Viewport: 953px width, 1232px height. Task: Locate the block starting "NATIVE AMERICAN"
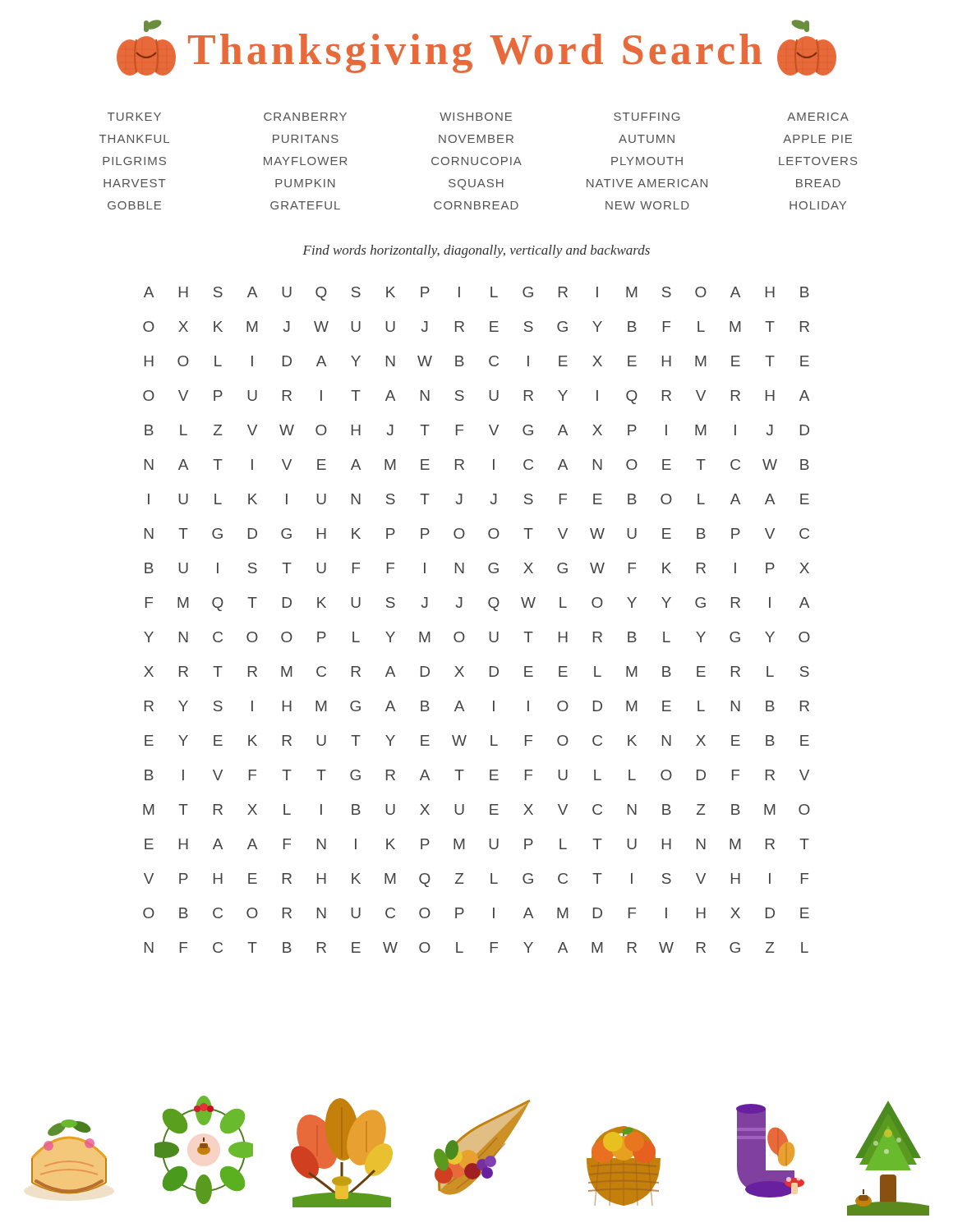pos(647,183)
